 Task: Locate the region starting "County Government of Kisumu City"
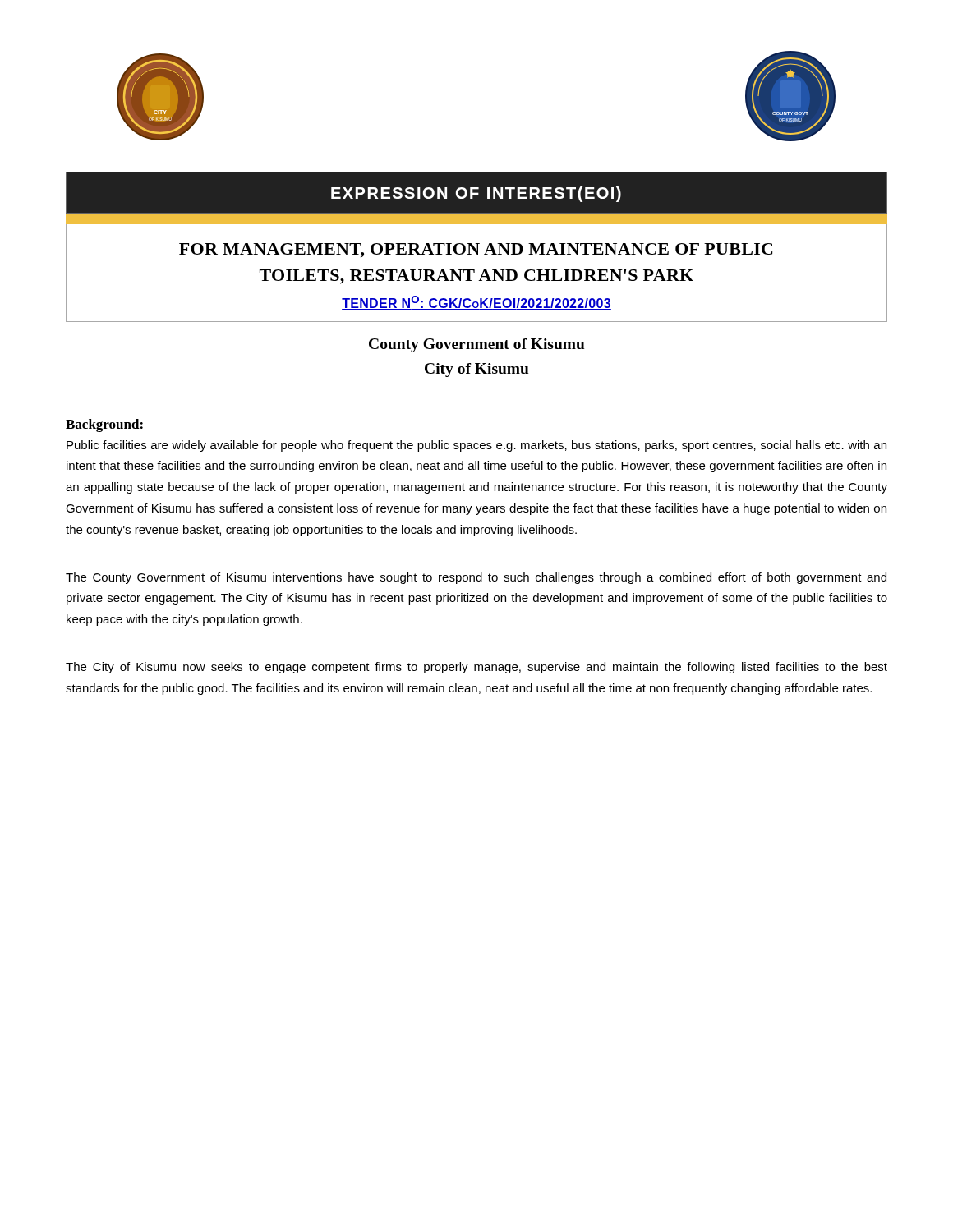click(476, 356)
